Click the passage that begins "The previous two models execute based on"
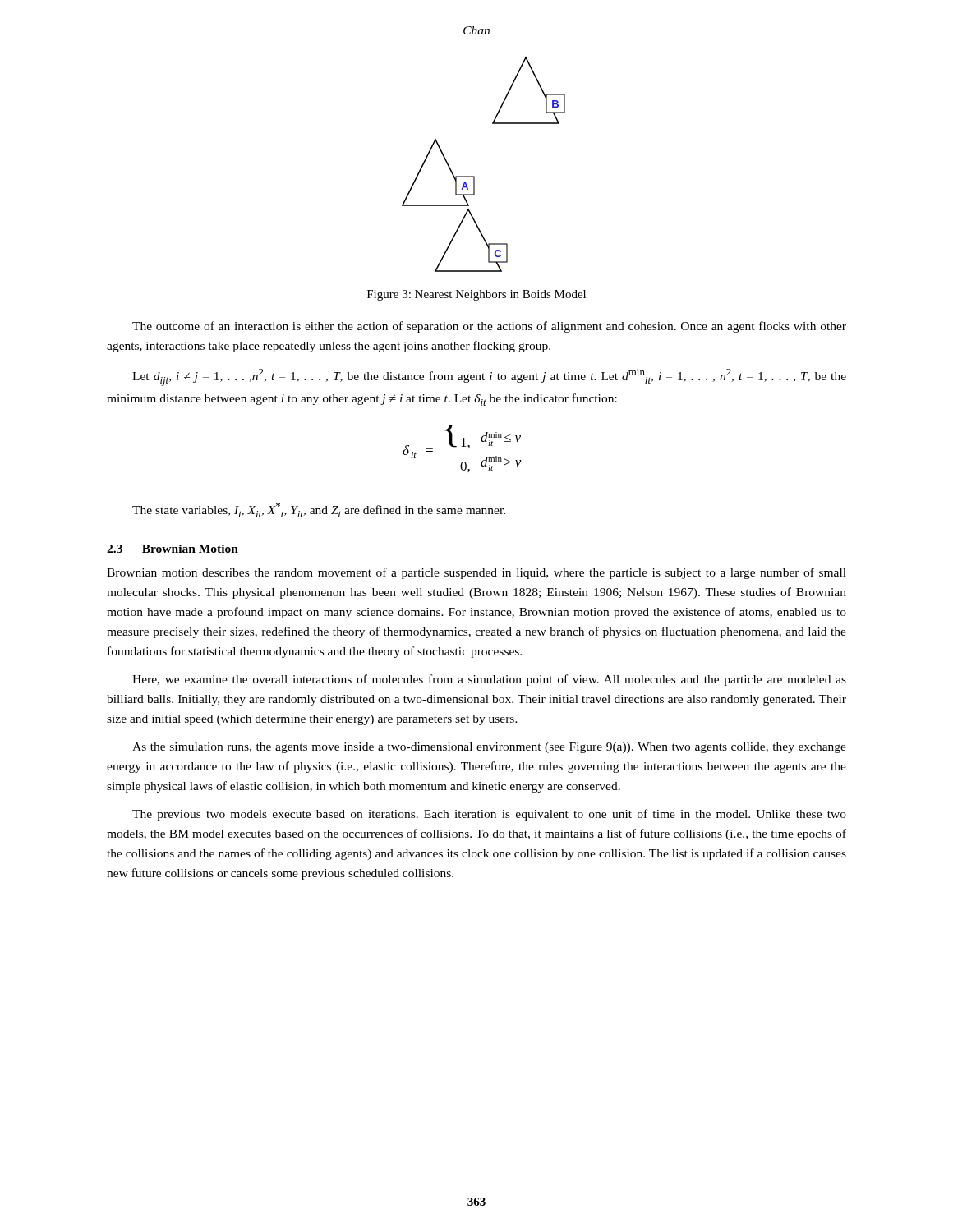Viewport: 953px width, 1232px height. [x=476, y=843]
